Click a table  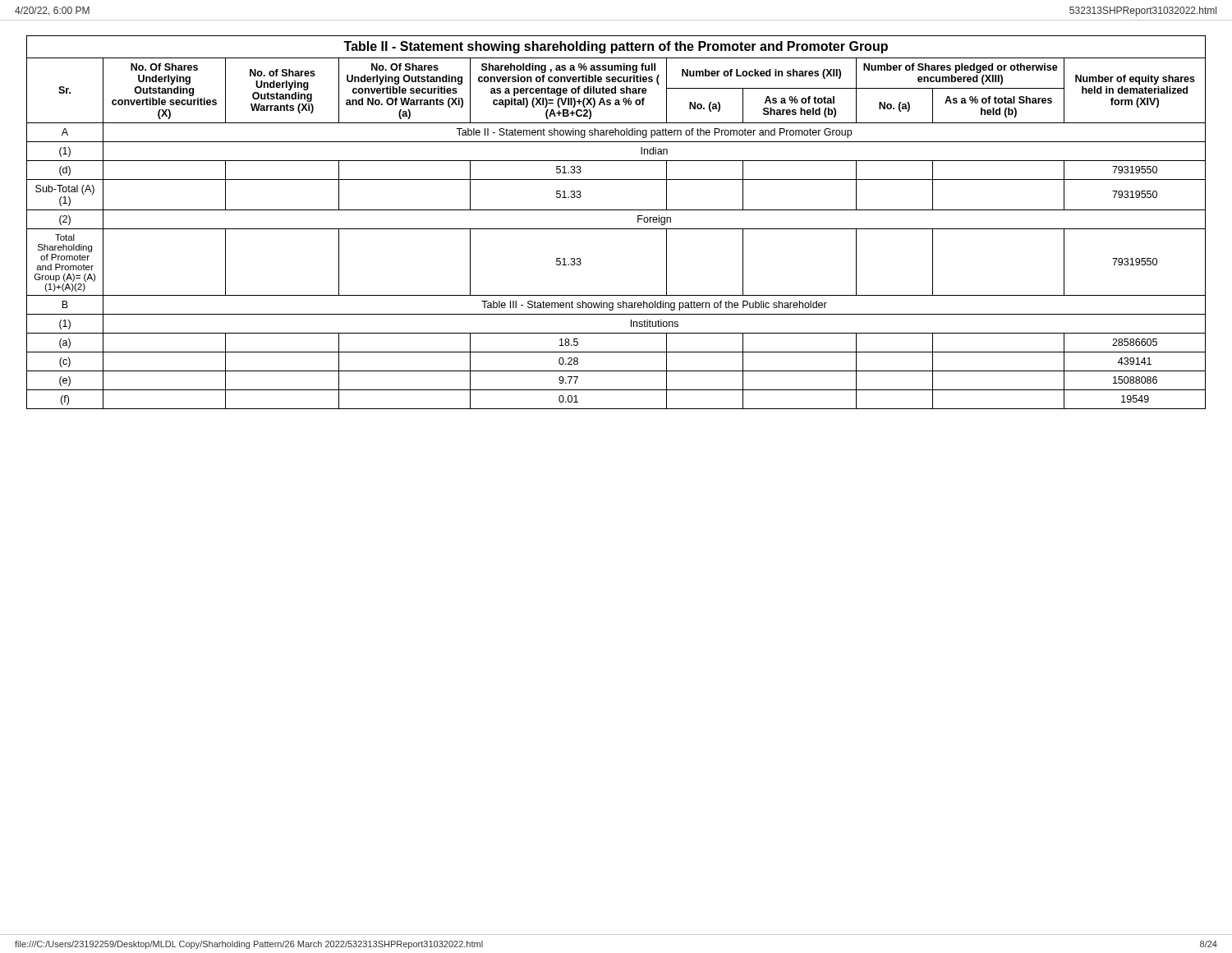click(616, 222)
